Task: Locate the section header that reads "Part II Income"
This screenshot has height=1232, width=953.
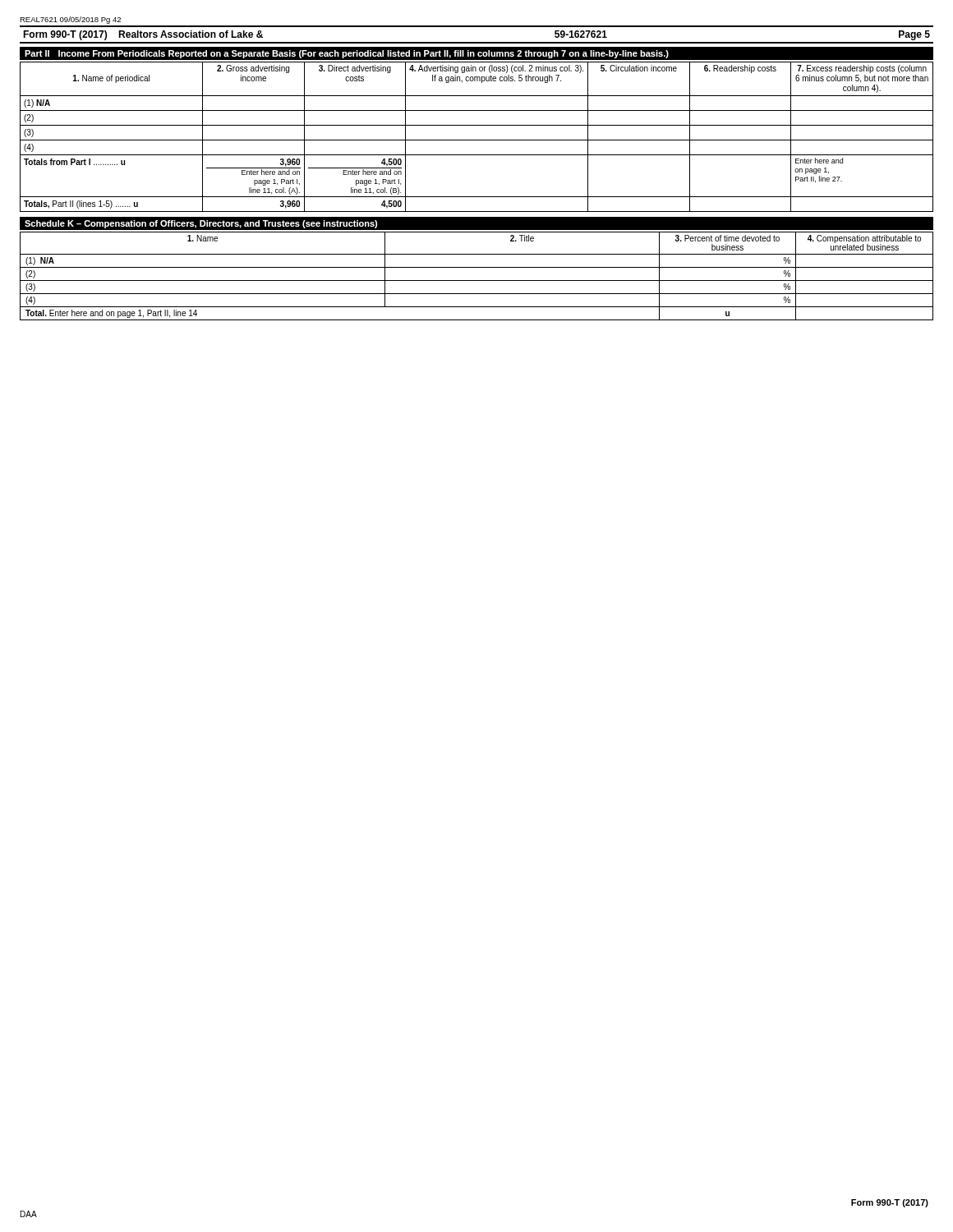Action: [347, 53]
